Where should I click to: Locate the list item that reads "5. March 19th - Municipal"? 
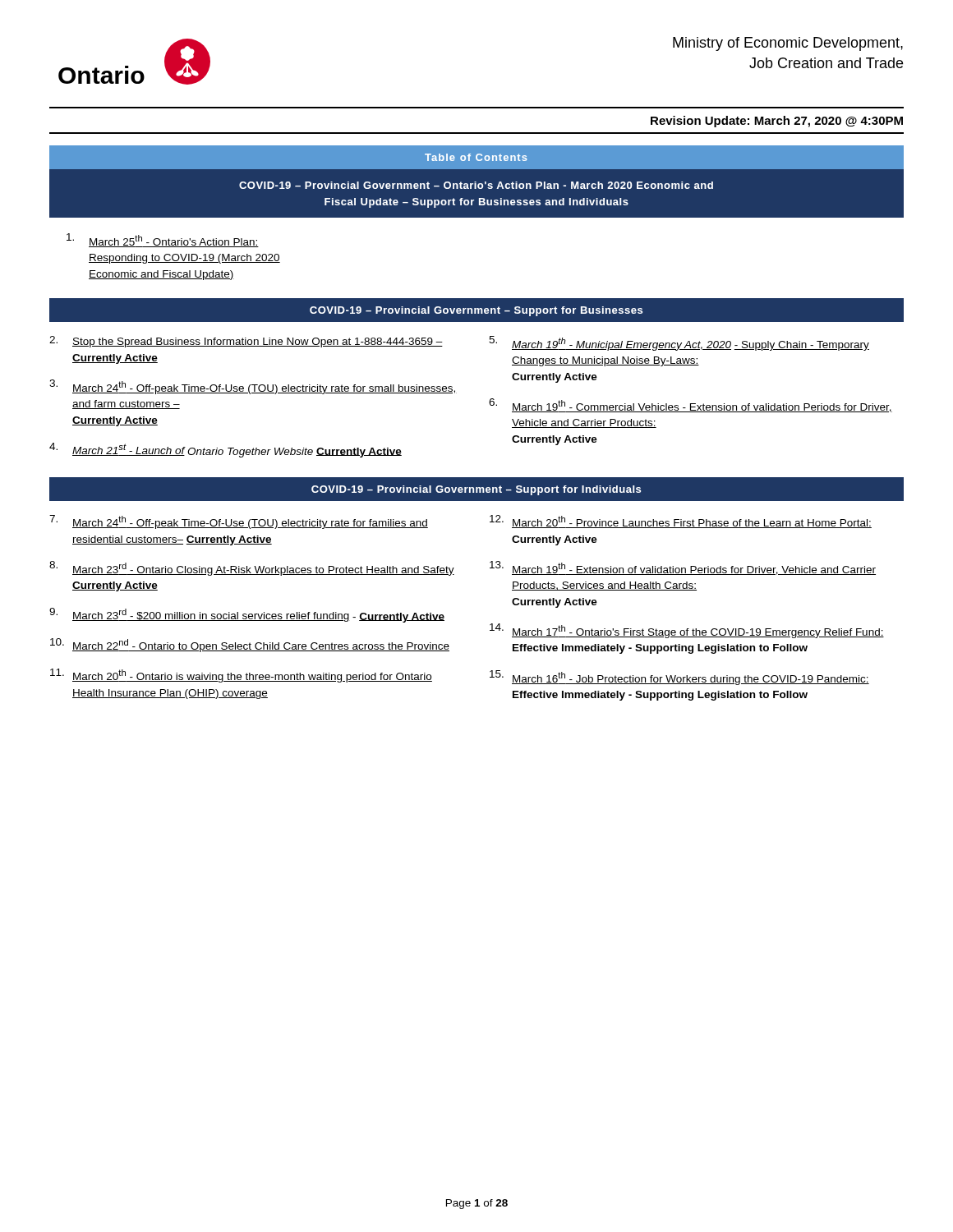[696, 359]
